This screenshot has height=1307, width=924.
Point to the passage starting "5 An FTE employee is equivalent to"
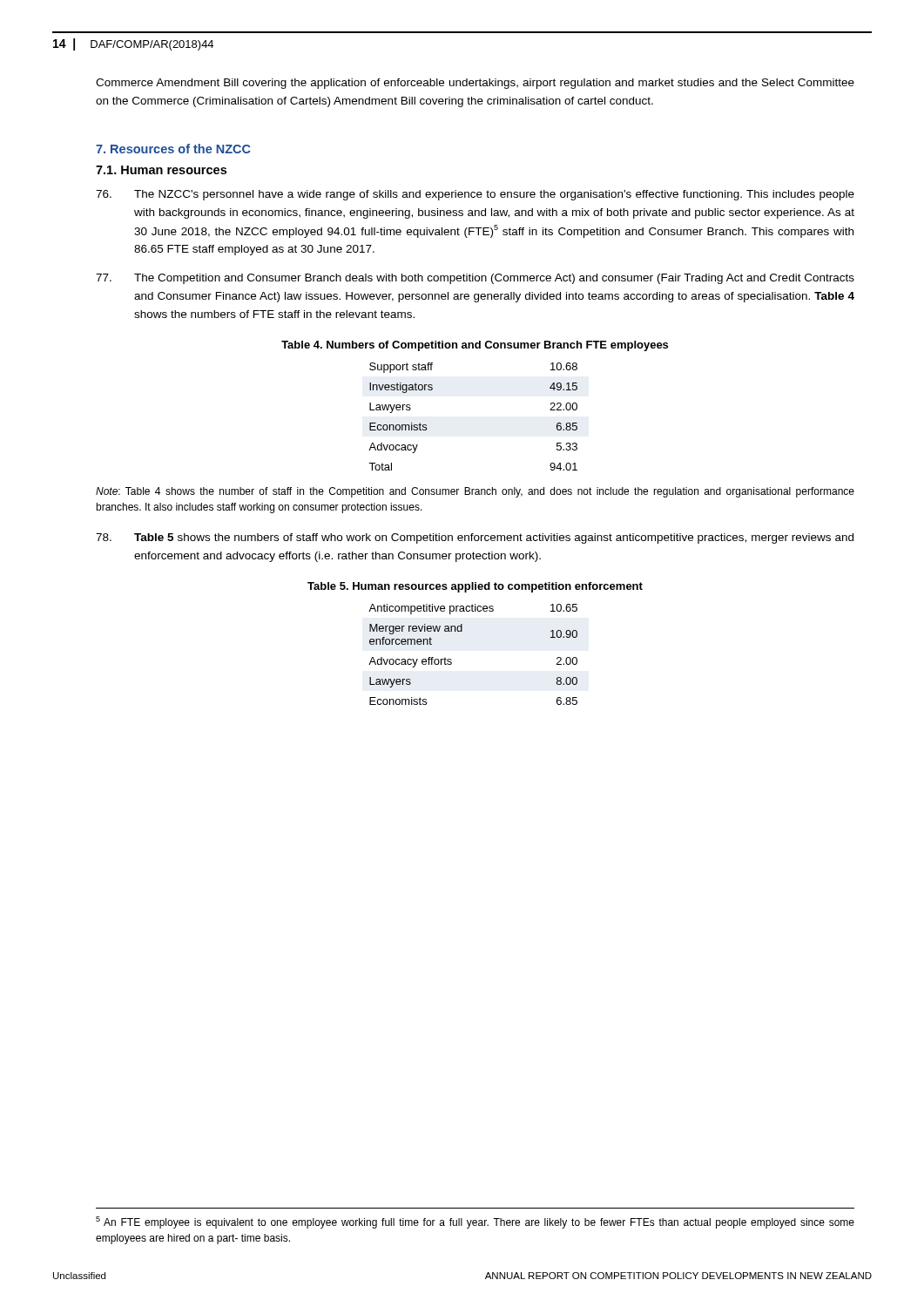pos(475,1229)
